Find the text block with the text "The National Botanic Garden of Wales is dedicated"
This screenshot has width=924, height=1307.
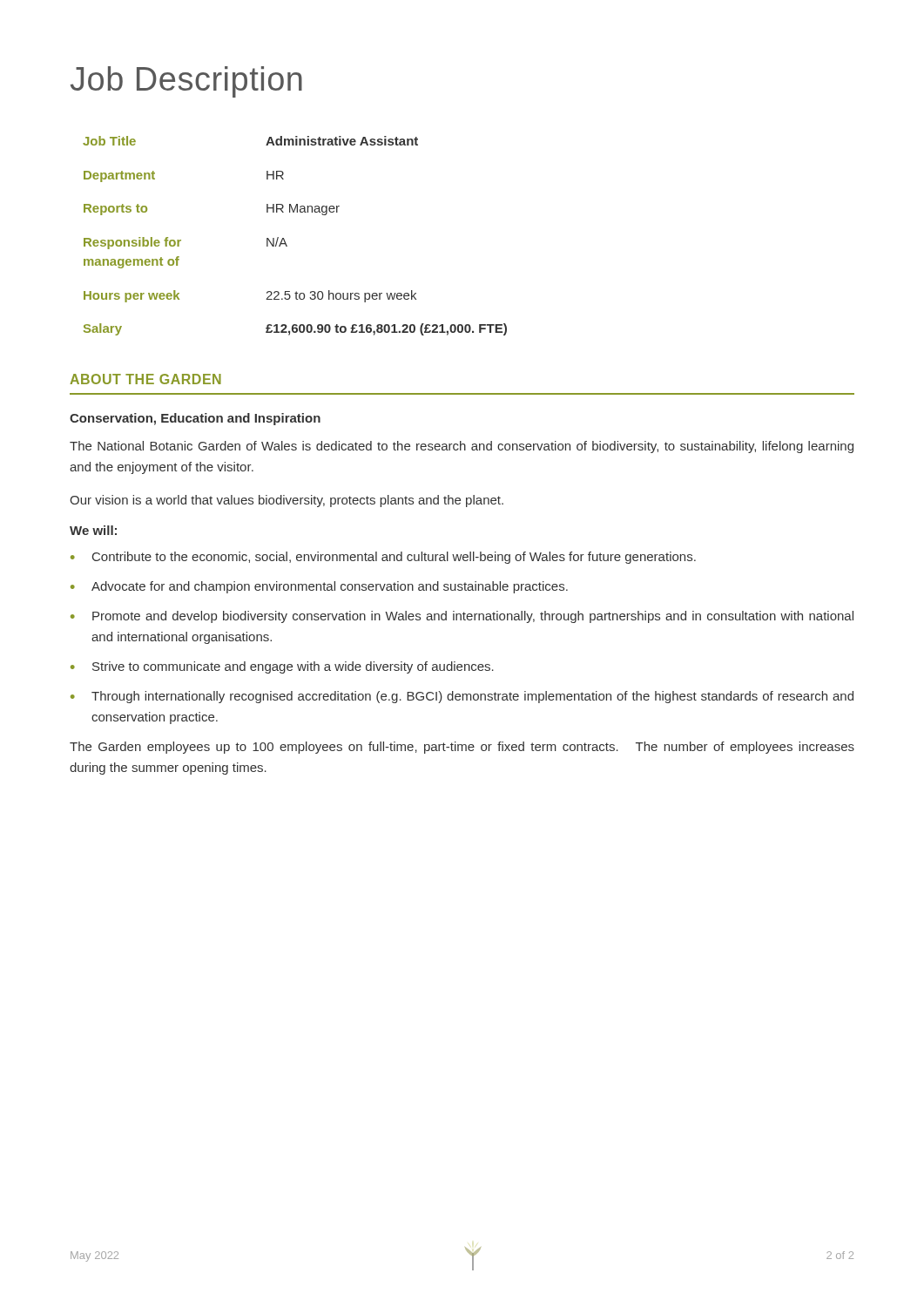click(462, 456)
